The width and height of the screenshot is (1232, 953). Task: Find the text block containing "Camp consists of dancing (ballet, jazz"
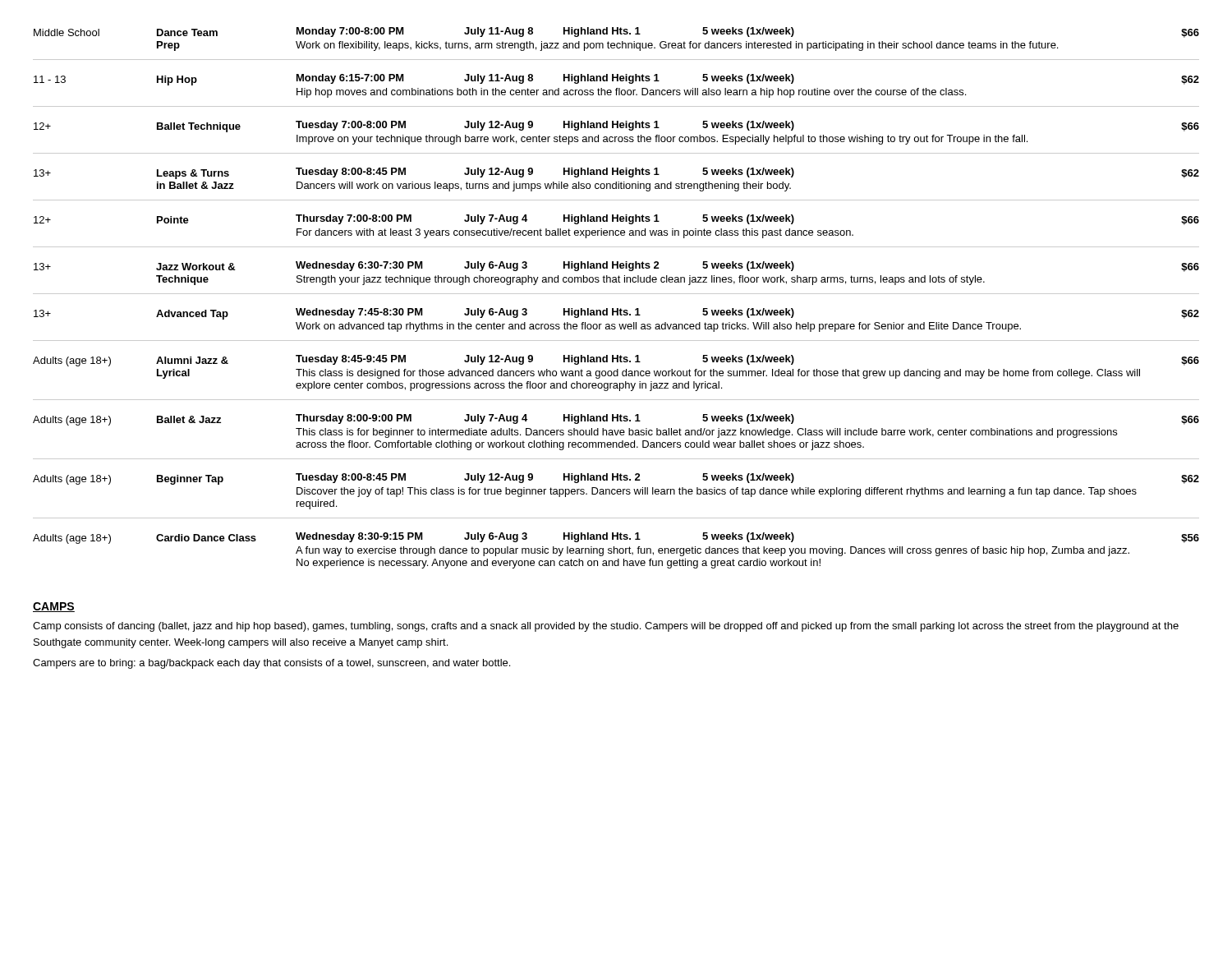[606, 634]
